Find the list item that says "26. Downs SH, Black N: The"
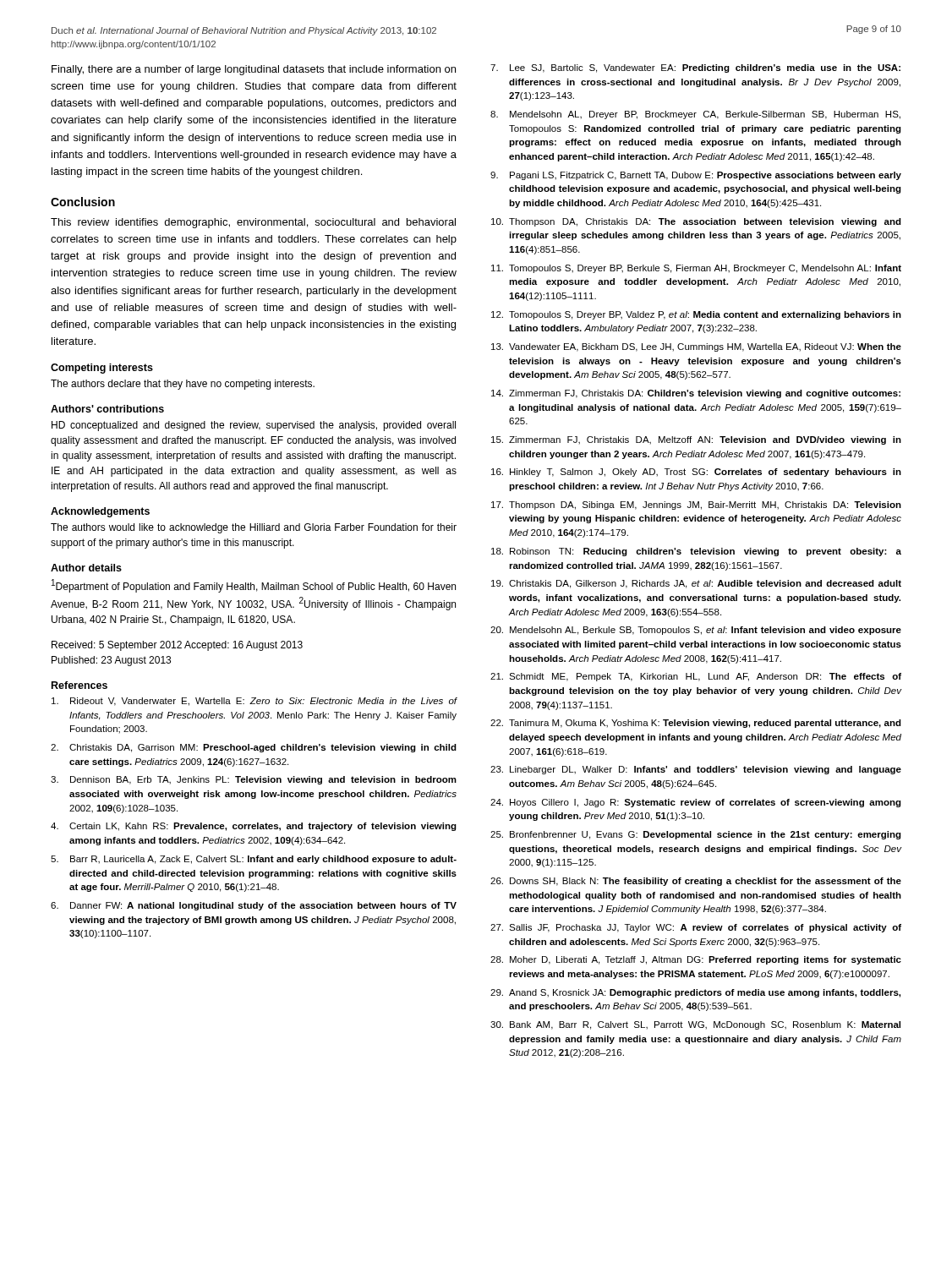Image resolution: width=952 pixels, height=1268 pixels. [x=696, y=895]
